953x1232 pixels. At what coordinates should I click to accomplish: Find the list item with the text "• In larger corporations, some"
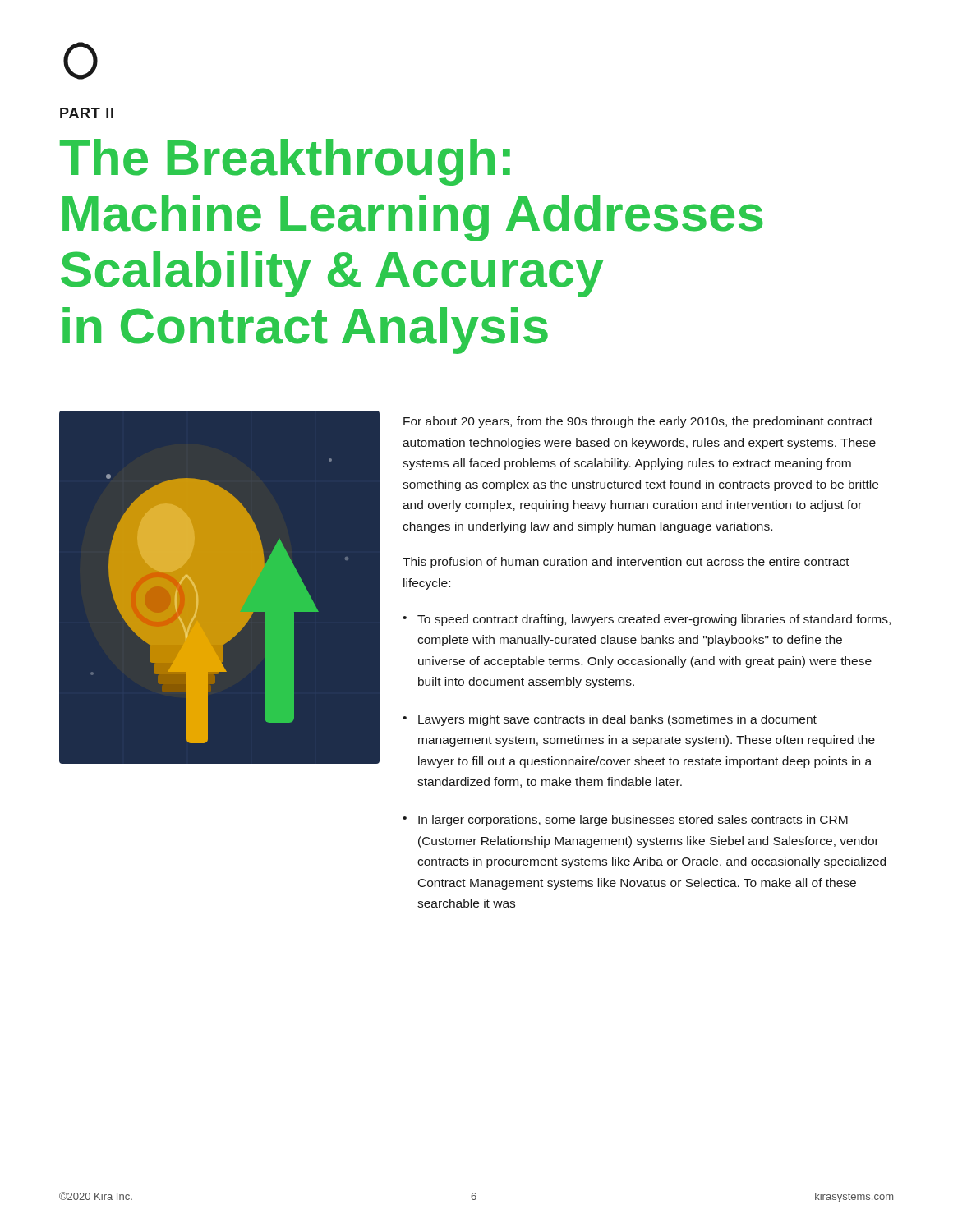[648, 862]
